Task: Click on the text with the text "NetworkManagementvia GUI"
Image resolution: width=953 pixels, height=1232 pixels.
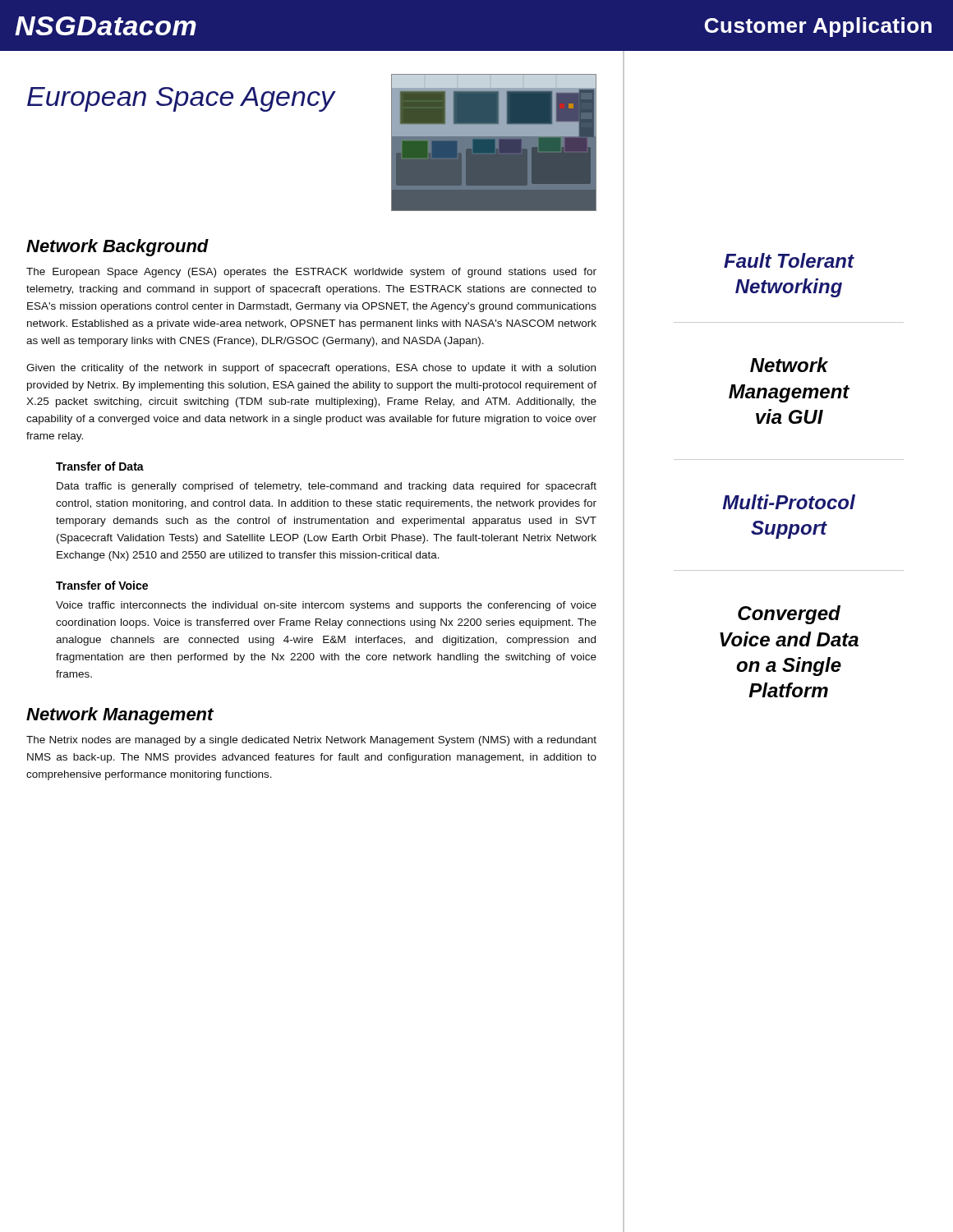Action: point(789,391)
